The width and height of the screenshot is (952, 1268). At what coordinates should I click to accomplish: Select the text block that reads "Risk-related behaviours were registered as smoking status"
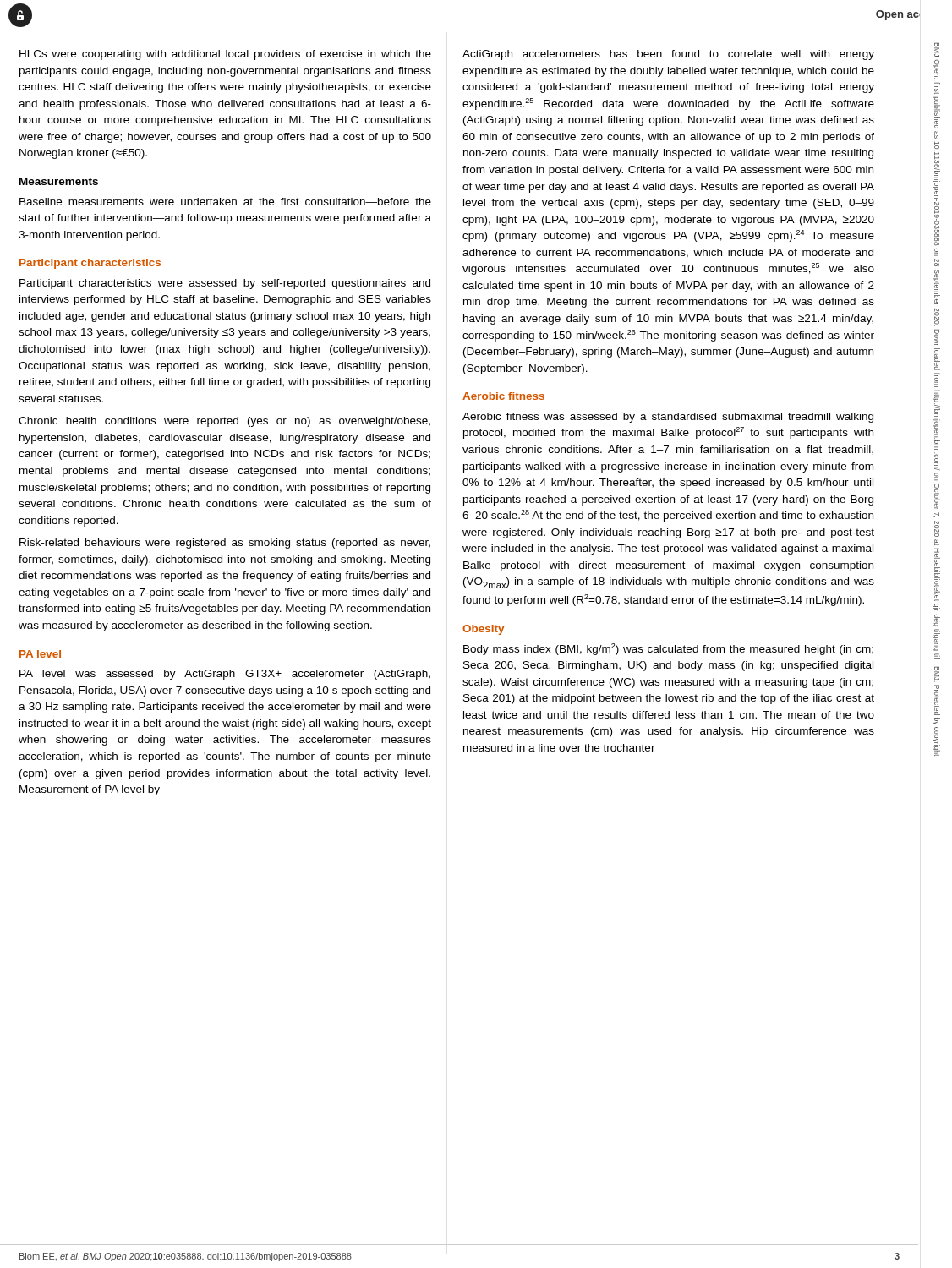click(x=225, y=584)
